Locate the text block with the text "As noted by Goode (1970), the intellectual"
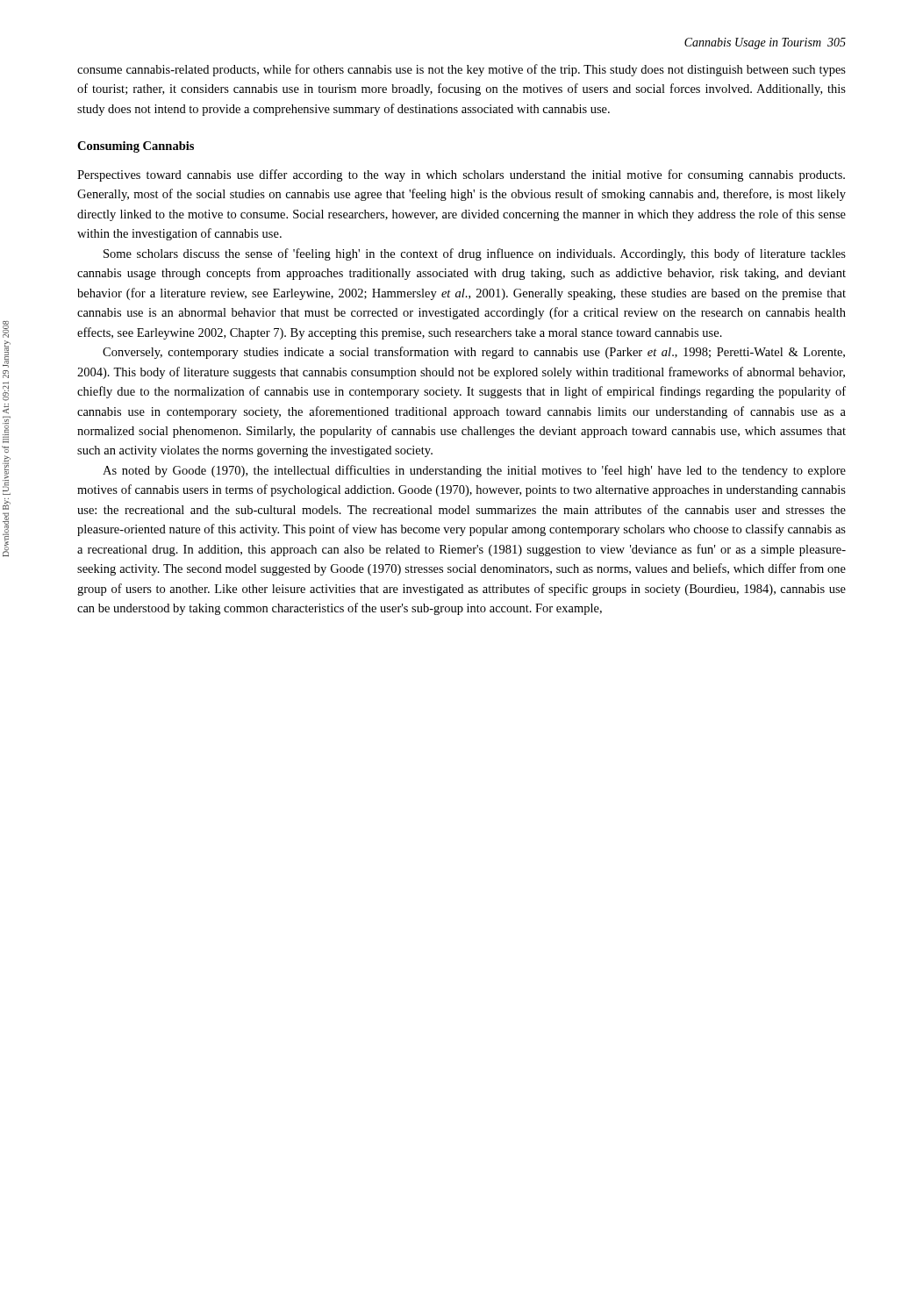 coord(462,539)
